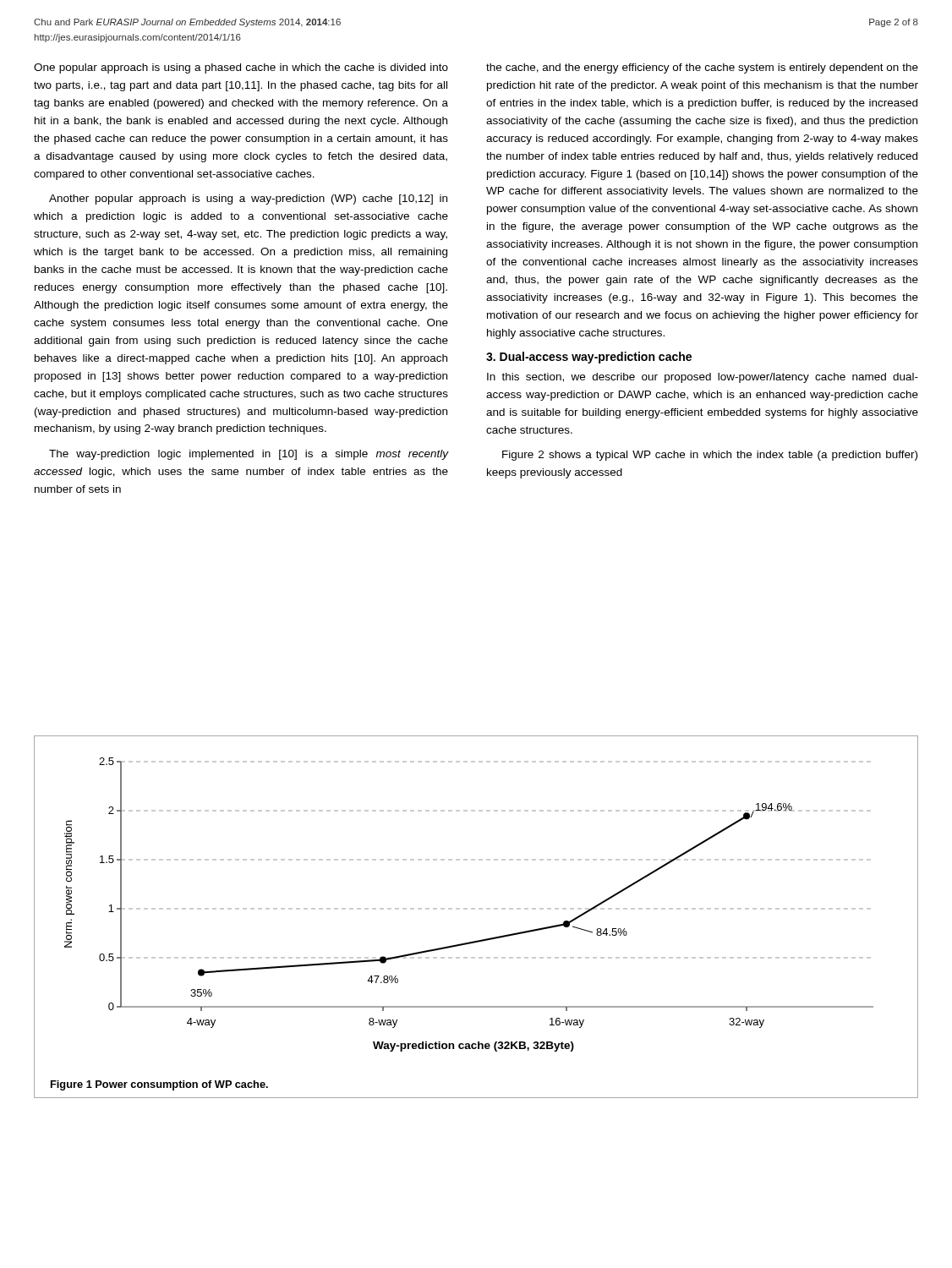The image size is (952, 1268).
Task: Navigate to the passage starting "Another popular approach is using a way-prediction"
Action: coord(241,314)
